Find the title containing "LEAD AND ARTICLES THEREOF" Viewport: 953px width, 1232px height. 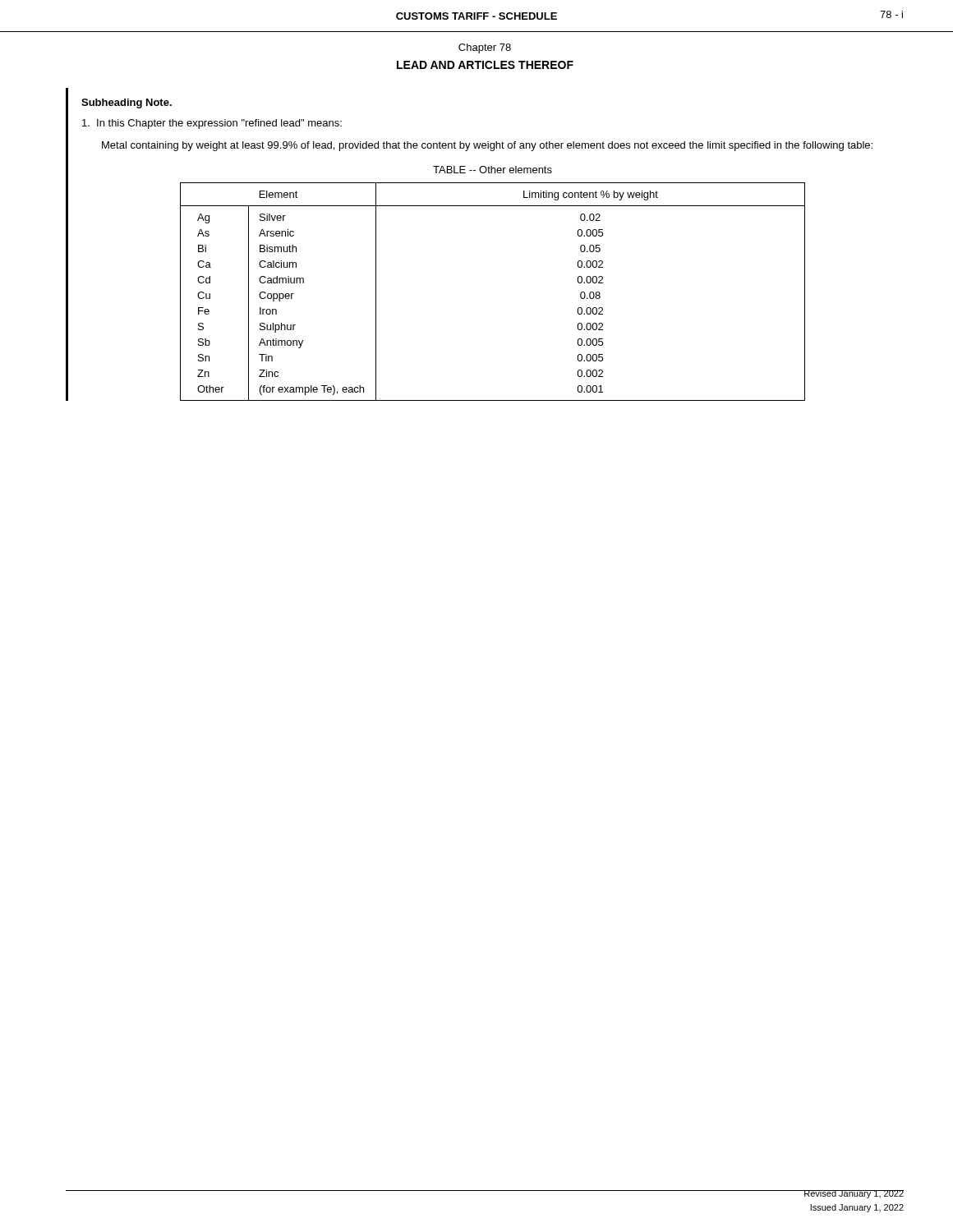pos(485,65)
